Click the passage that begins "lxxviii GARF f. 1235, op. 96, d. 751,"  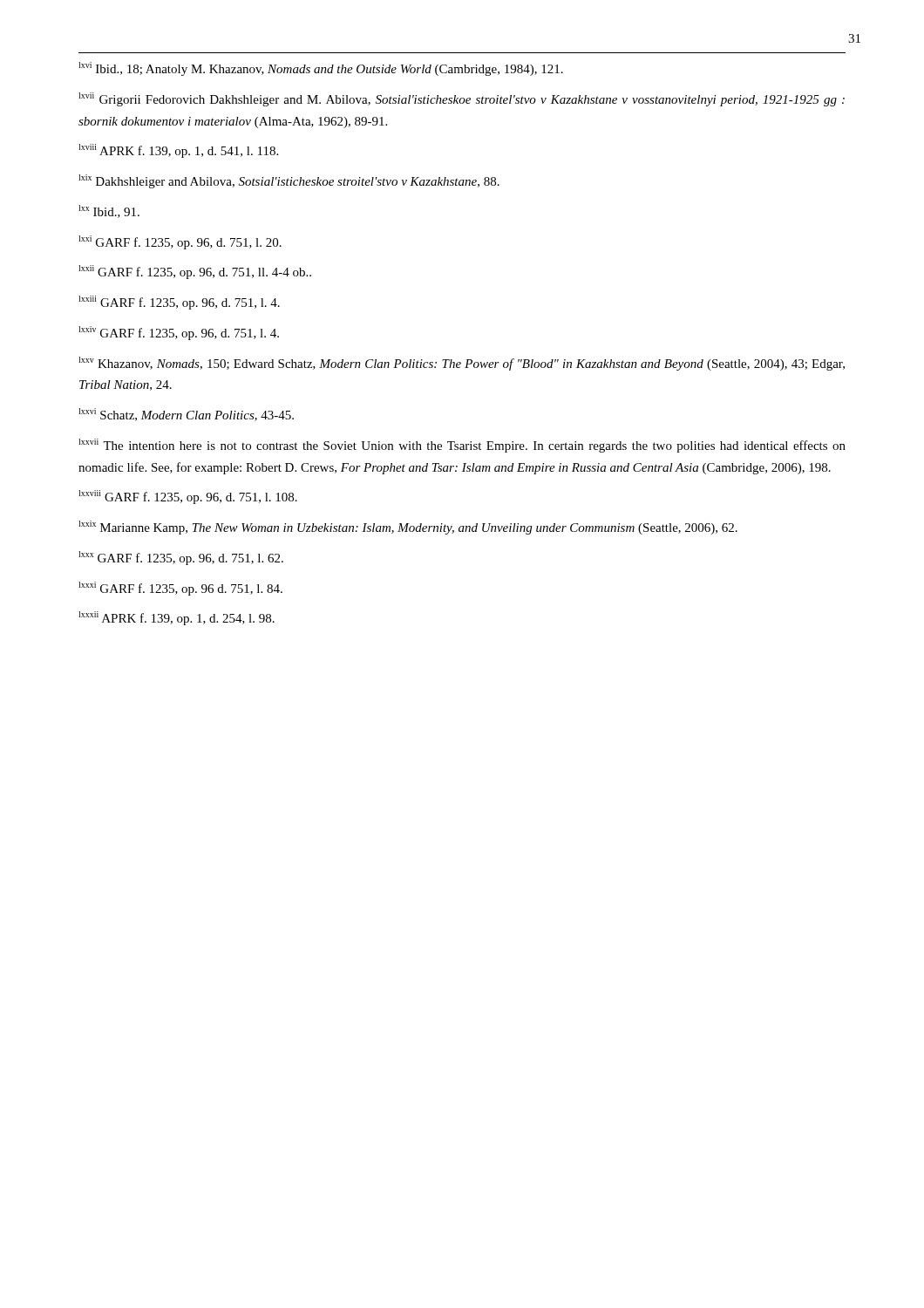pos(188,496)
